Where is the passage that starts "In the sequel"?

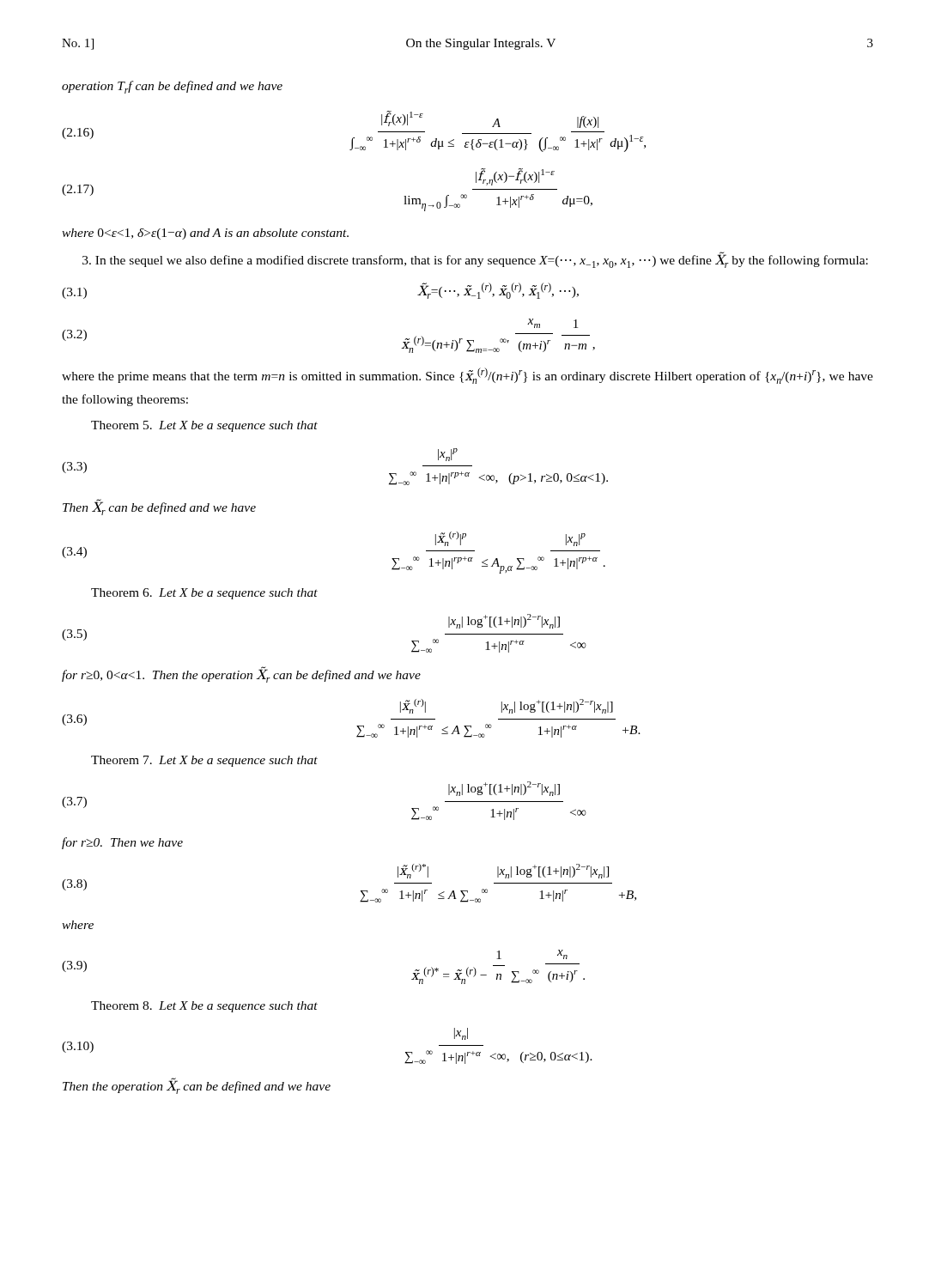(465, 261)
